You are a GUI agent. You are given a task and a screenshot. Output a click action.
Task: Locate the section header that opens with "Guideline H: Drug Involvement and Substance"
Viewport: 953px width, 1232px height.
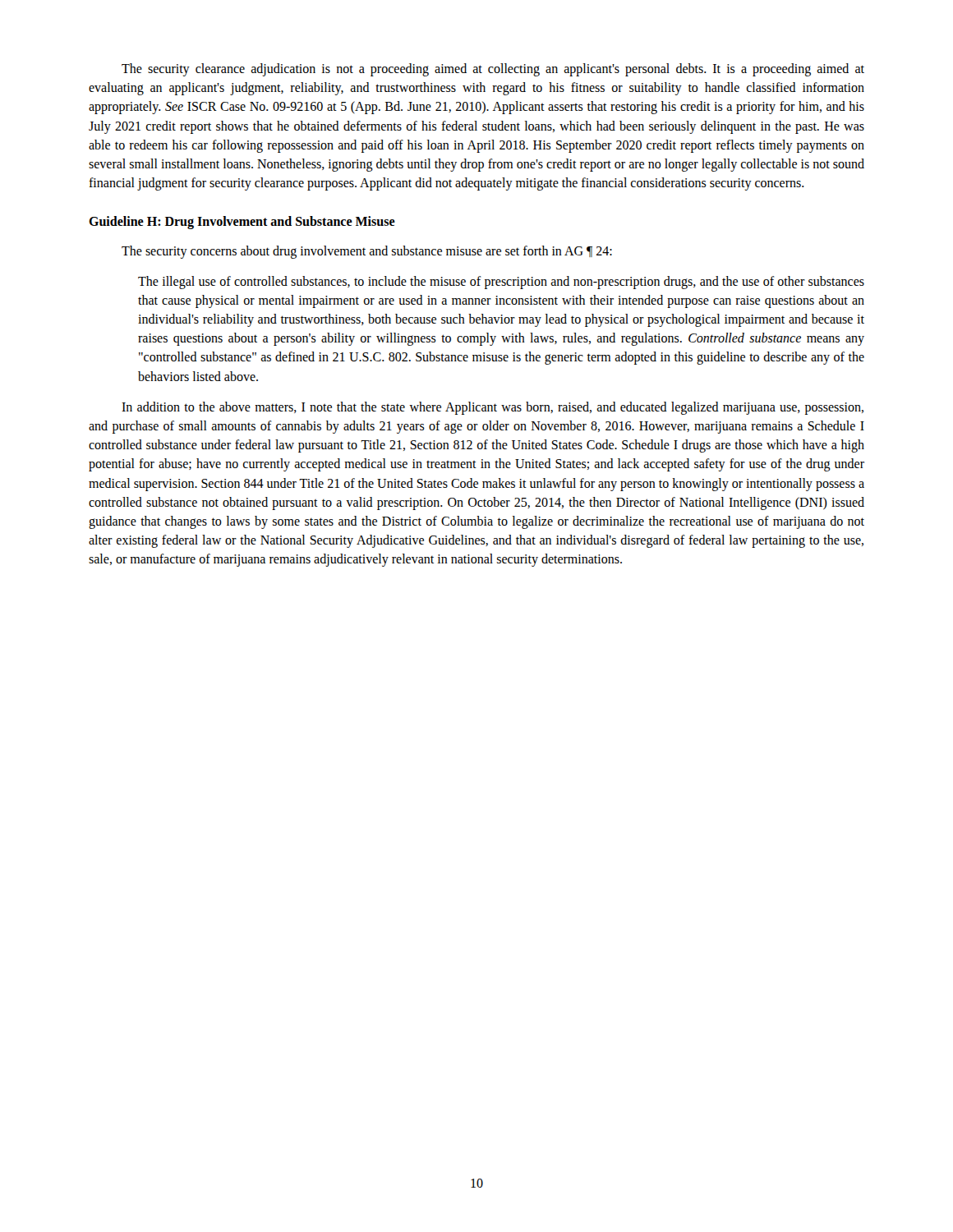(x=242, y=222)
